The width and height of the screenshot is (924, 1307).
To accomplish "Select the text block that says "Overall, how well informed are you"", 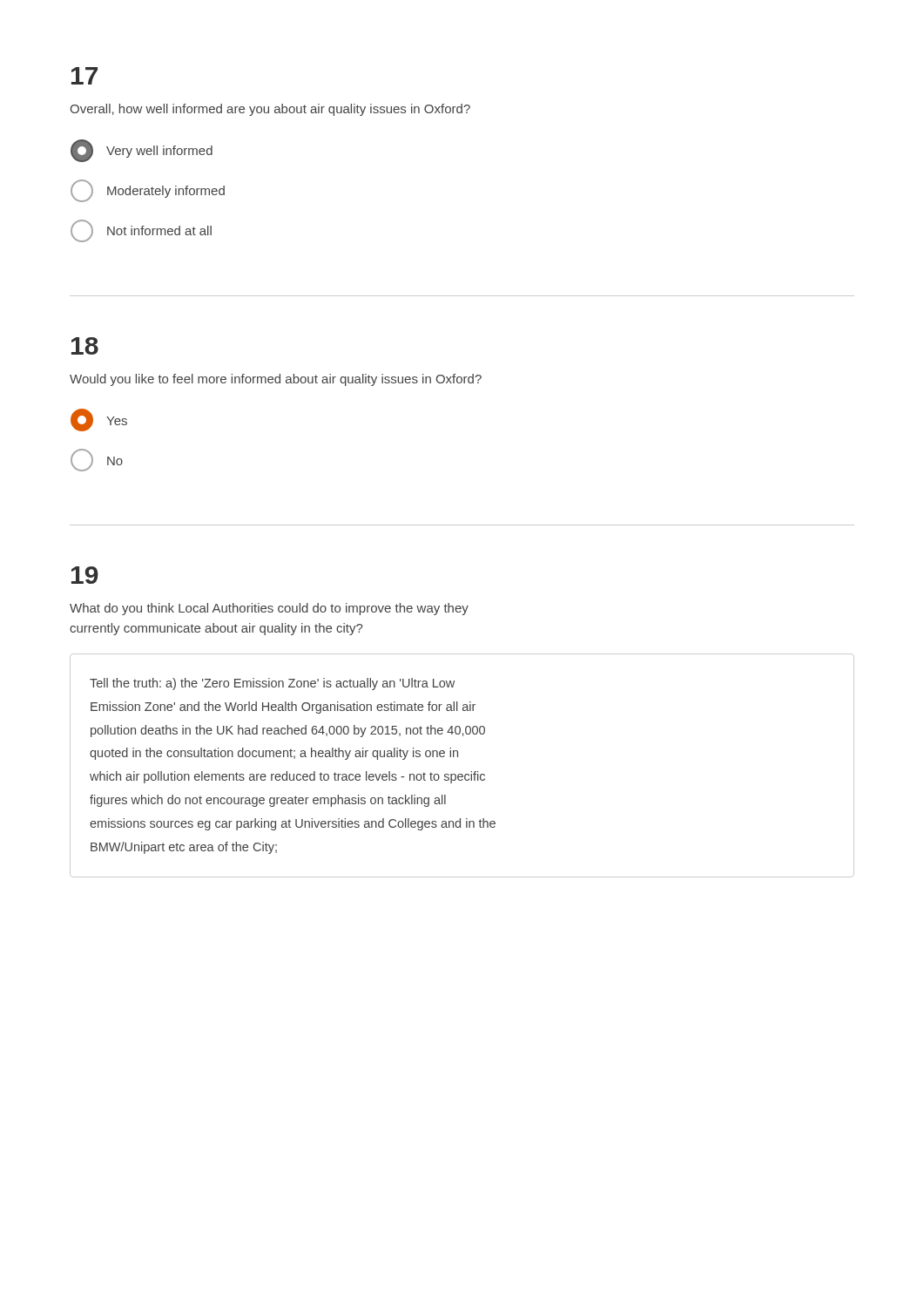I will click(x=270, y=108).
